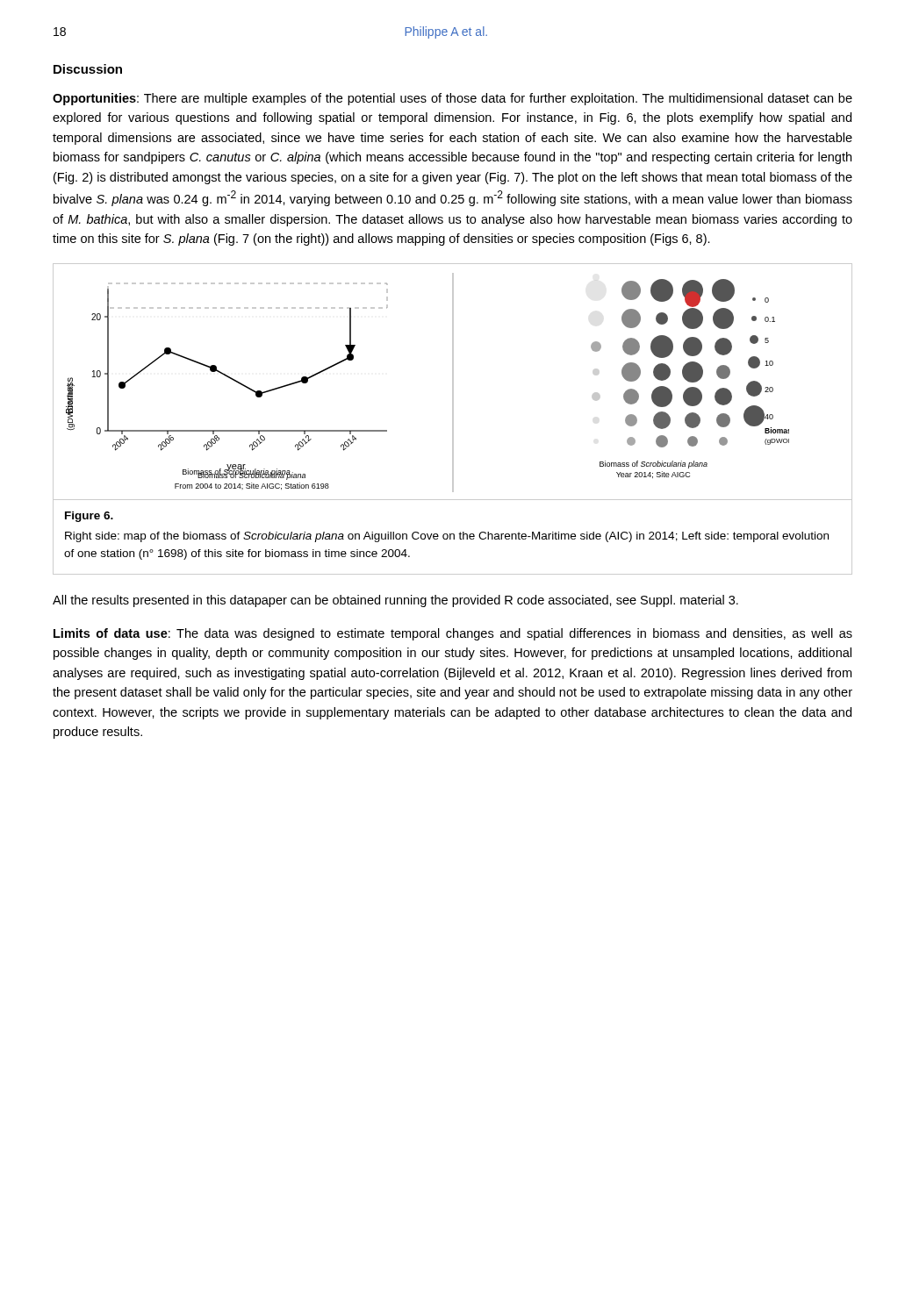This screenshot has height=1316, width=905.
Task: Click on the text block starting "Figure 6. Right"
Action: pyautogui.click(x=452, y=533)
